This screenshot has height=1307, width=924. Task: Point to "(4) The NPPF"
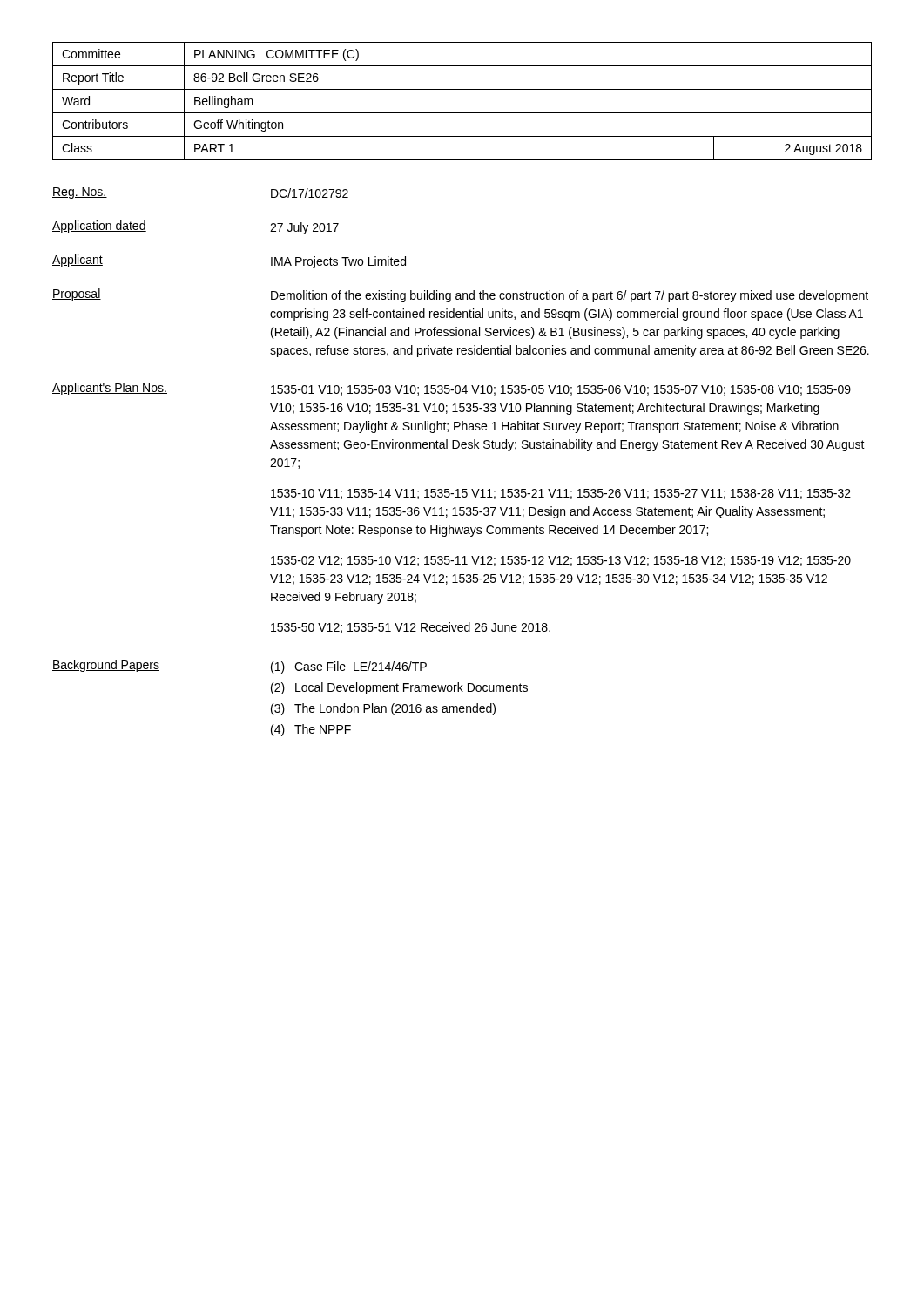click(311, 730)
